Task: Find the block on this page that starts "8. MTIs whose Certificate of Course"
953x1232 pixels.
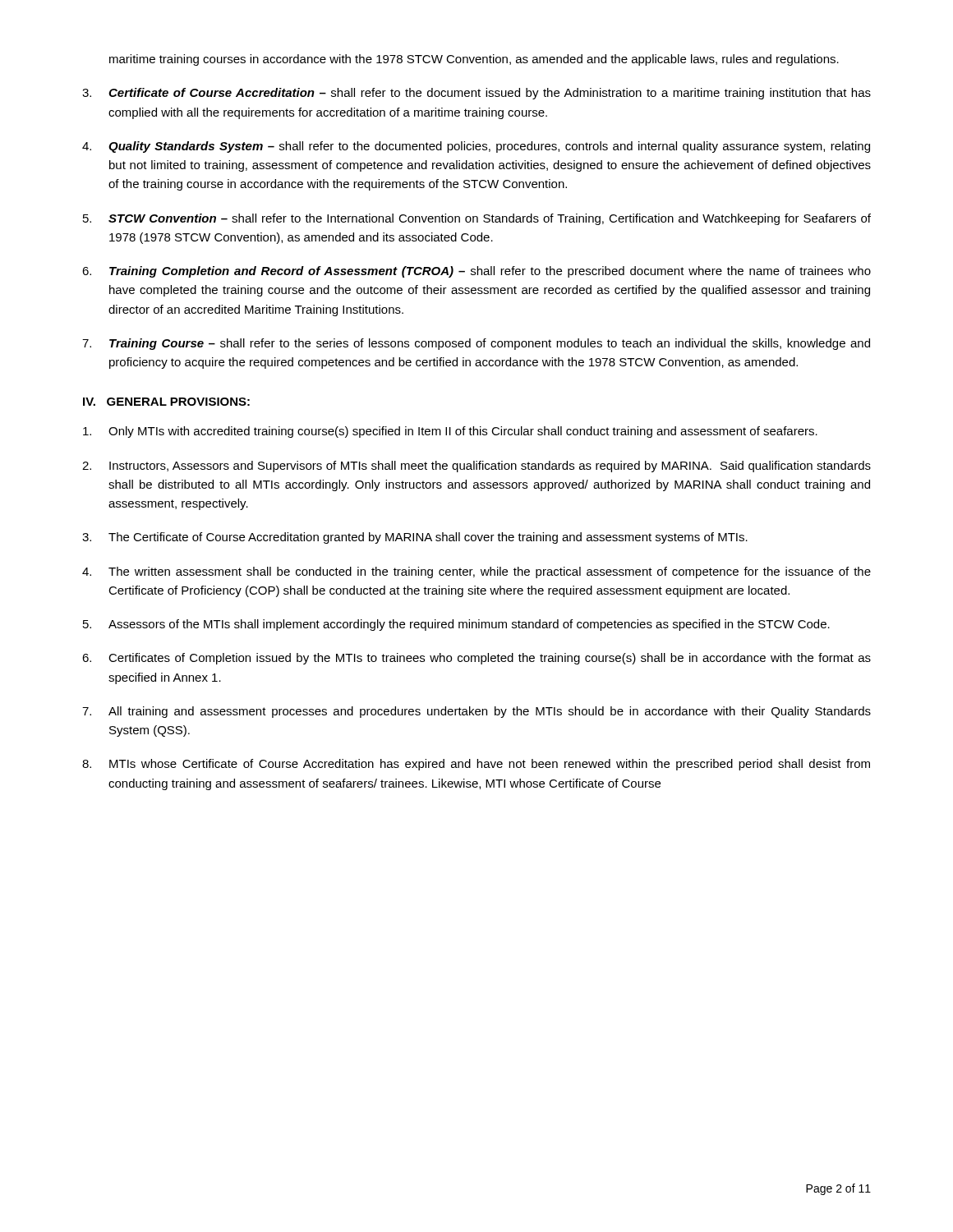Action: [476, 773]
